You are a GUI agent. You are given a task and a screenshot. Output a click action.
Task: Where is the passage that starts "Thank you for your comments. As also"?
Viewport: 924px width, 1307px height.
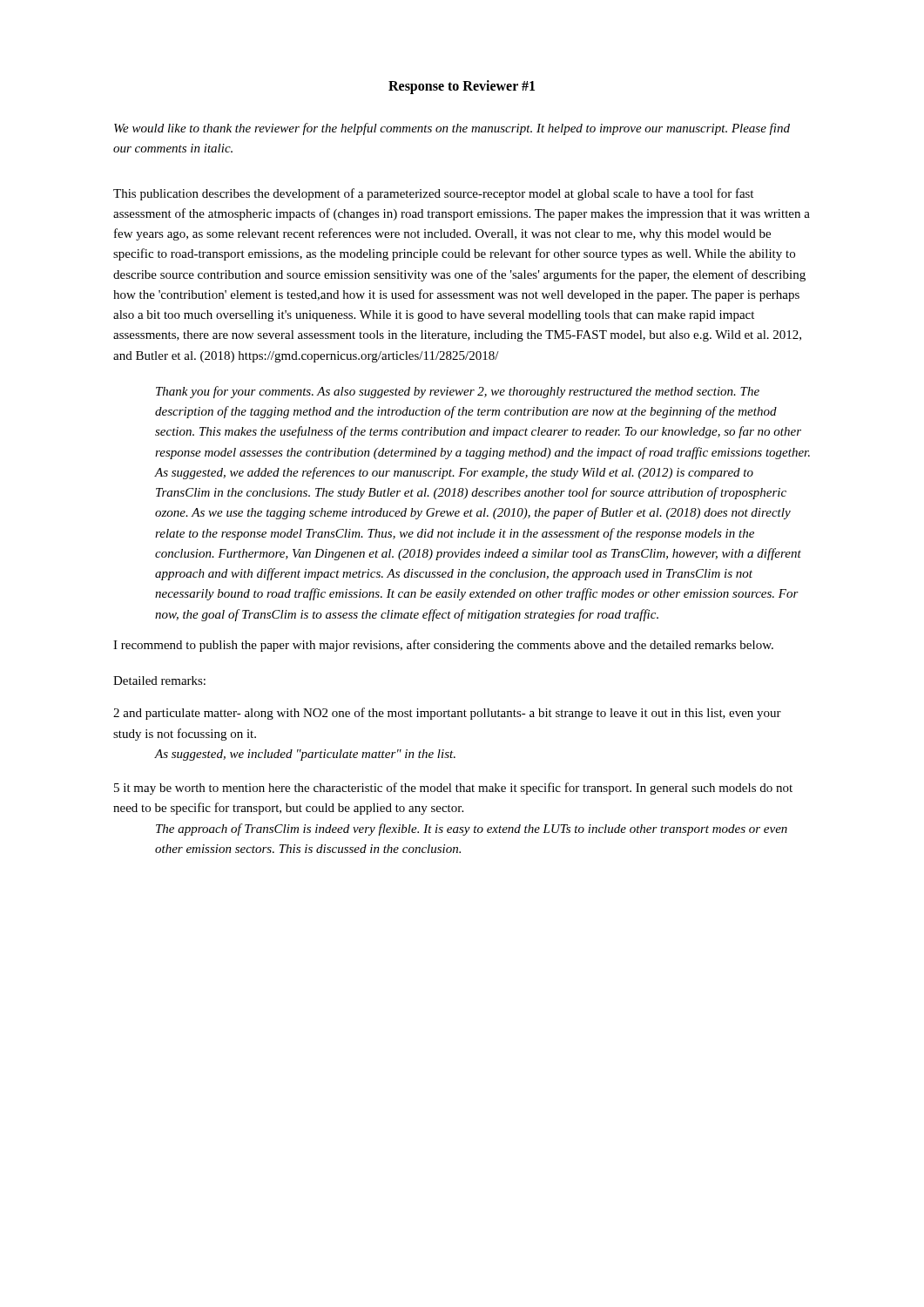483,502
